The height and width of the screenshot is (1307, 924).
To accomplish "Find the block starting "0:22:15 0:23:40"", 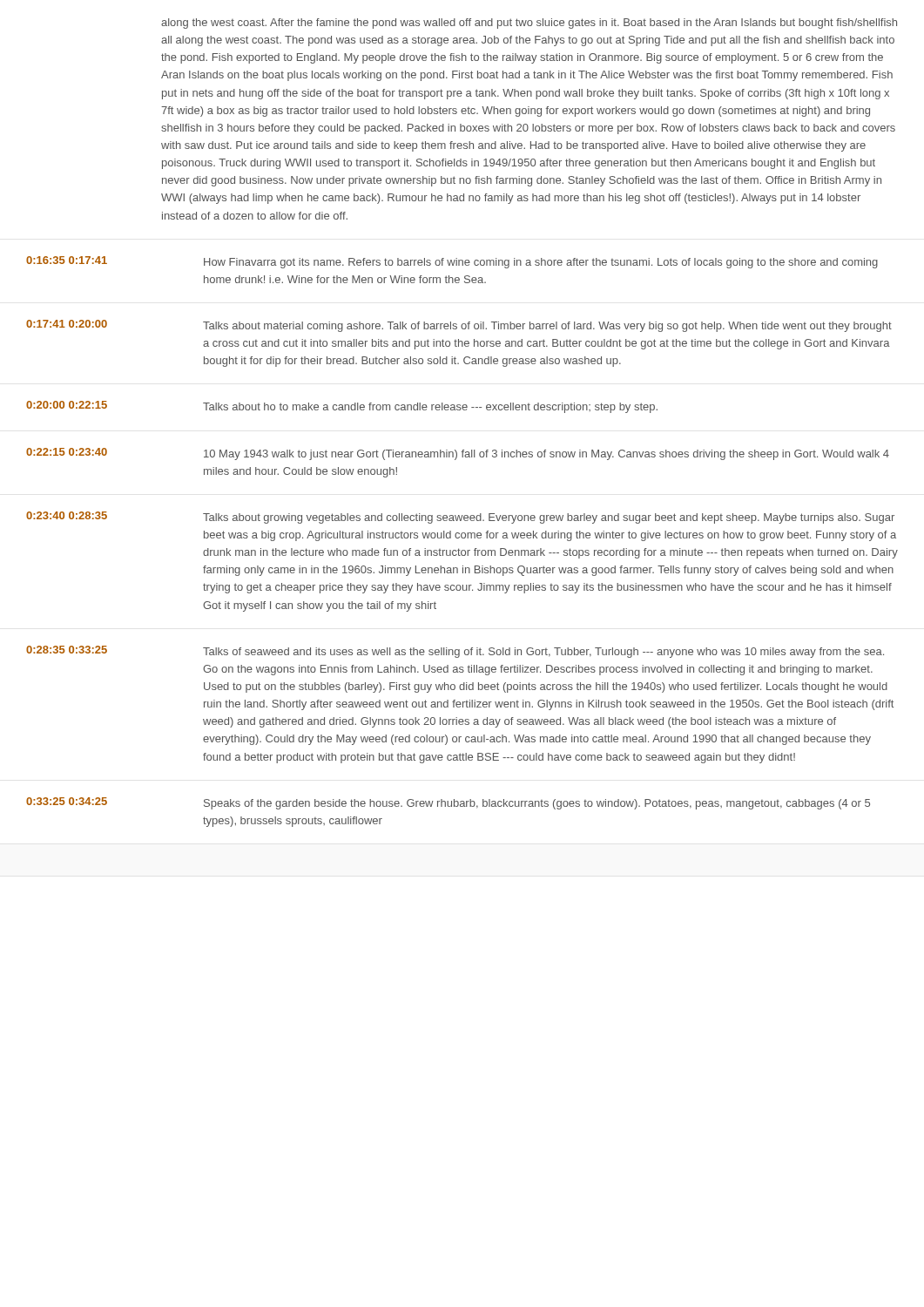I will pos(67,451).
